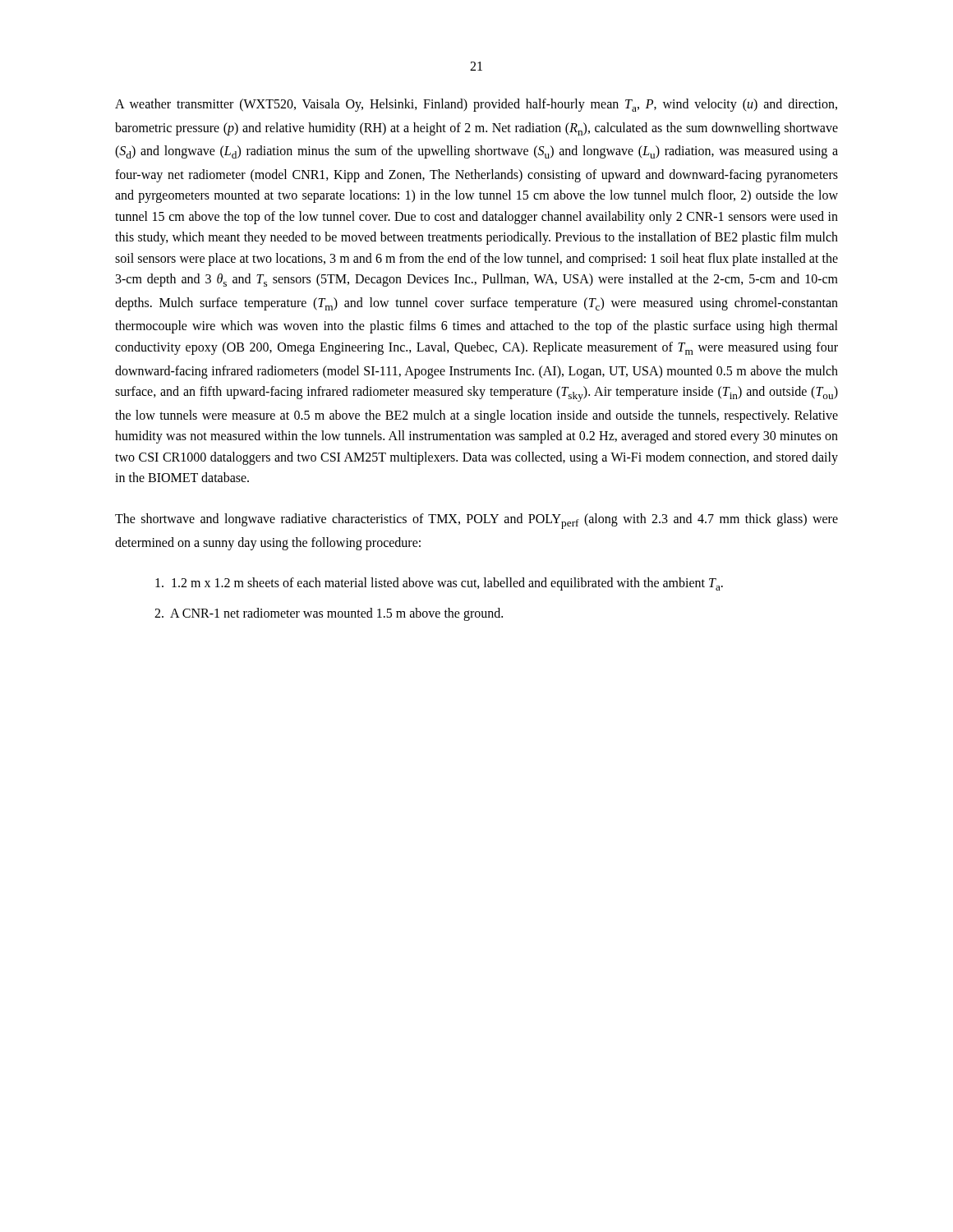Find the block on this page that starts "1.2 m x 1.2 m sheets"

(439, 585)
